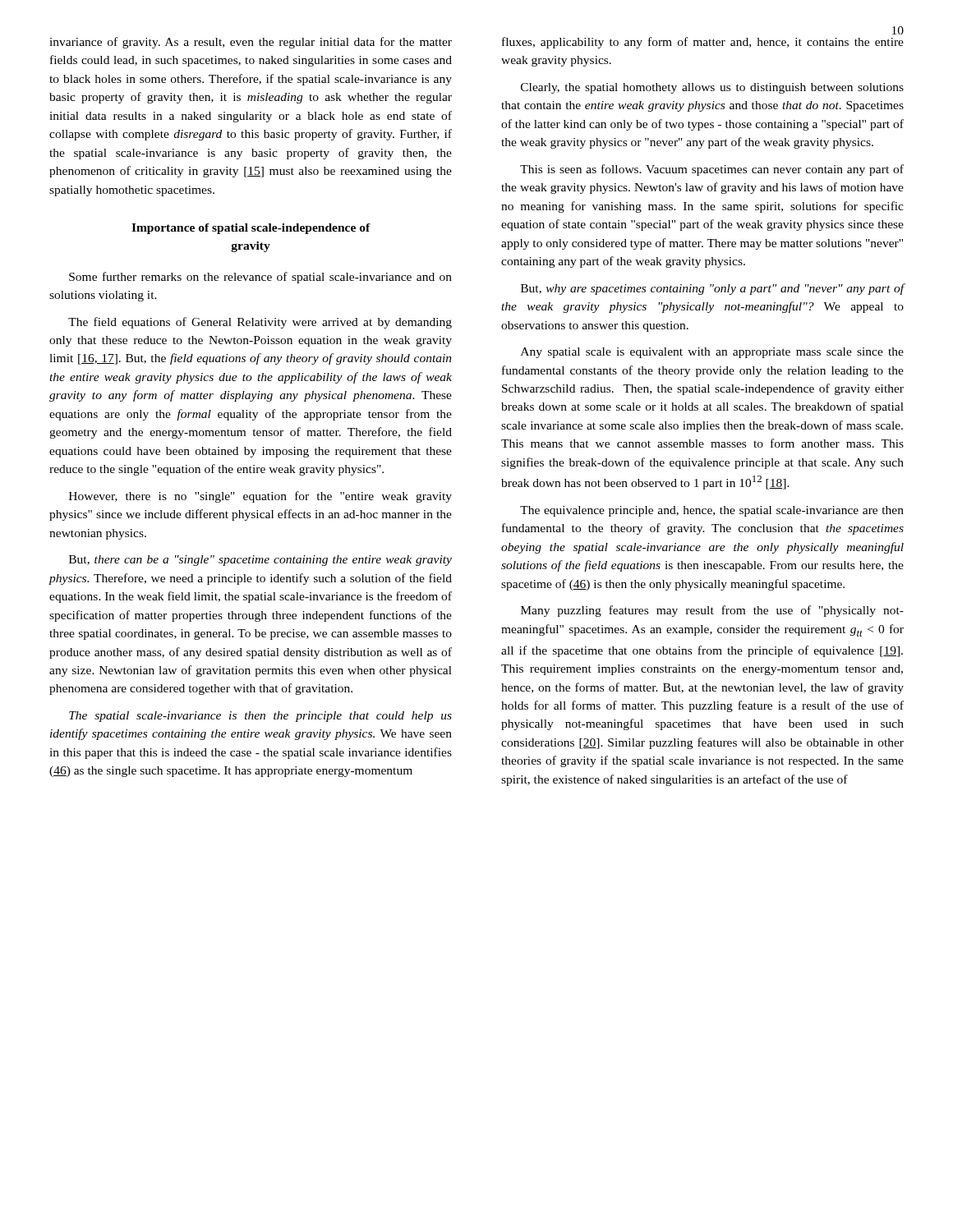The width and height of the screenshot is (953, 1232).
Task: Find the block on this page that starts "This is seen"
Action: click(x=702, y=215)
